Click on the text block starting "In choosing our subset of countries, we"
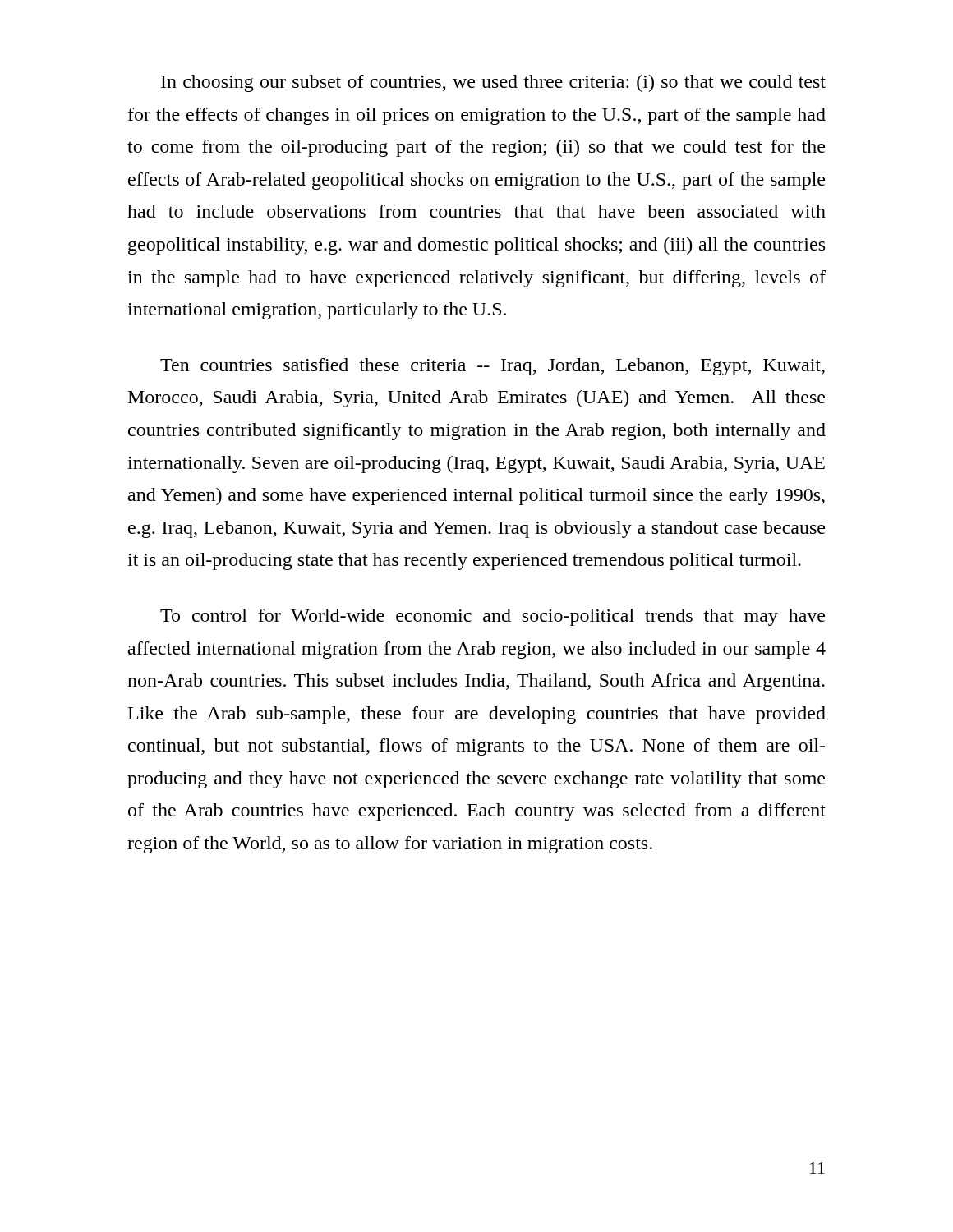Screen dimensions: 1232x953 pyautogui.click(x=476, y=196)
